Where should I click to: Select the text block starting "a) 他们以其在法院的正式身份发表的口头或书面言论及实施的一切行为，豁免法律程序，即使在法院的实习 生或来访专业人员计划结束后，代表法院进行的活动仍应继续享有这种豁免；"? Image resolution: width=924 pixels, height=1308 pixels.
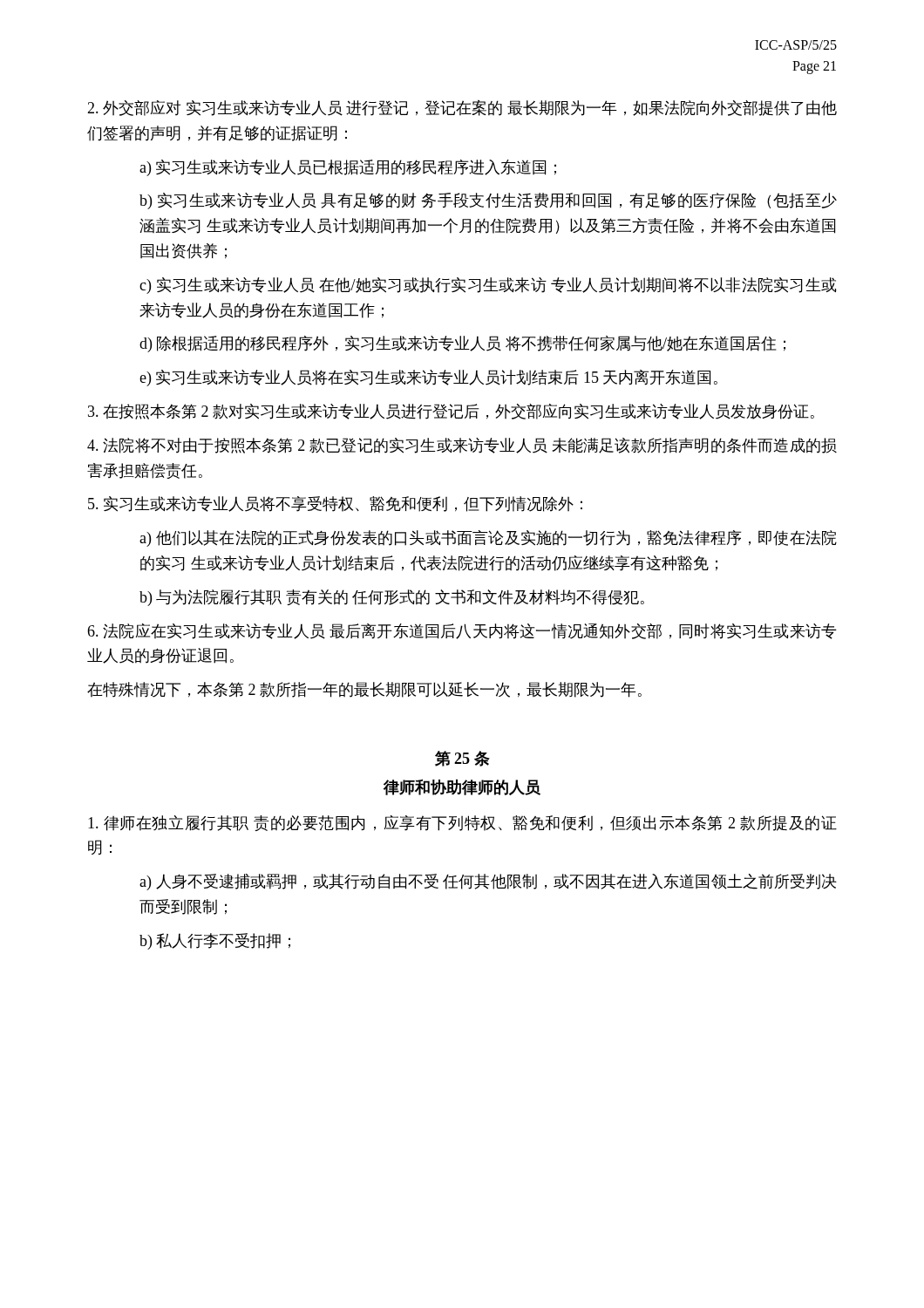[488, 551]
